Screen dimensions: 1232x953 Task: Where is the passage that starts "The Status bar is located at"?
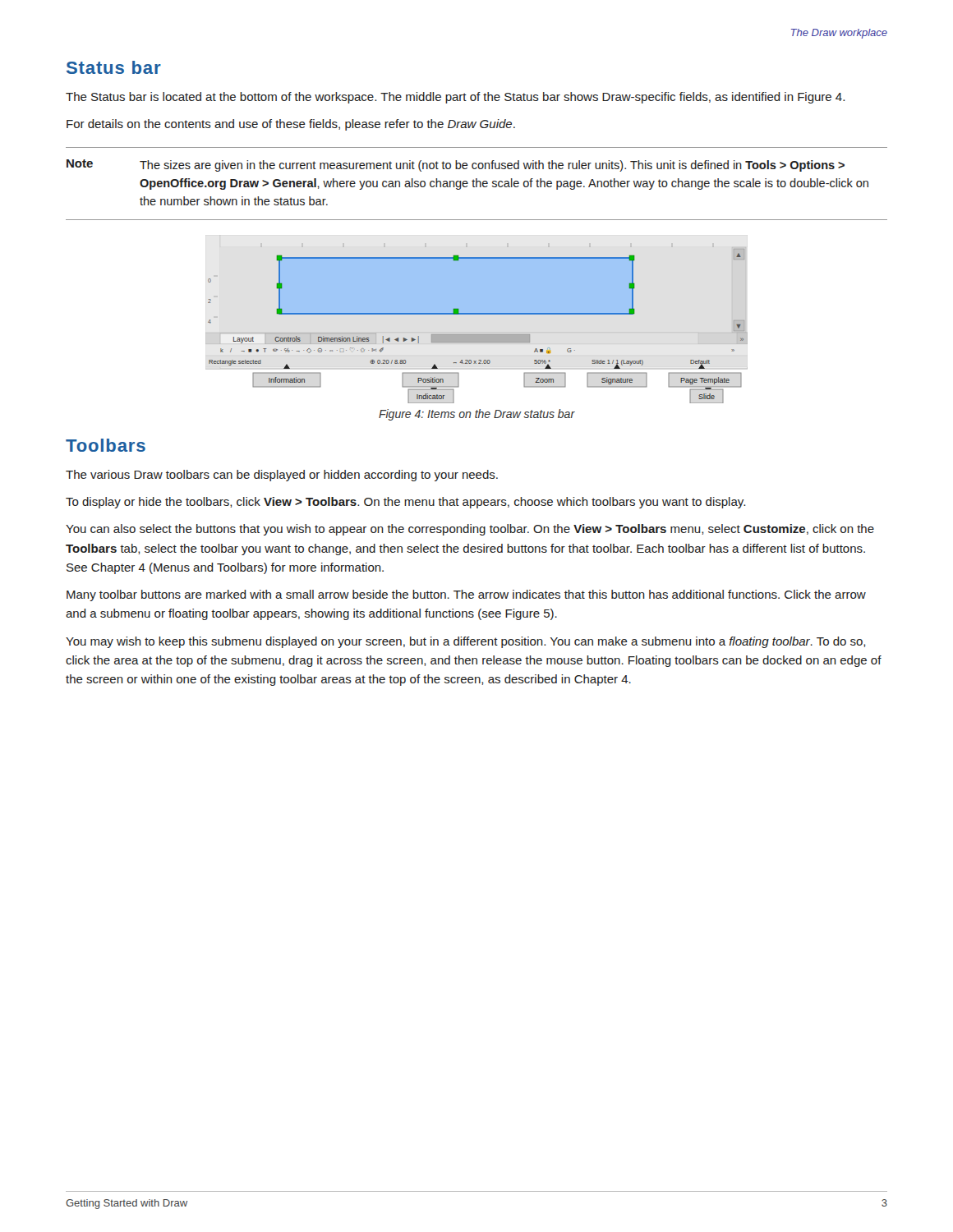click(x=456, y=97)
